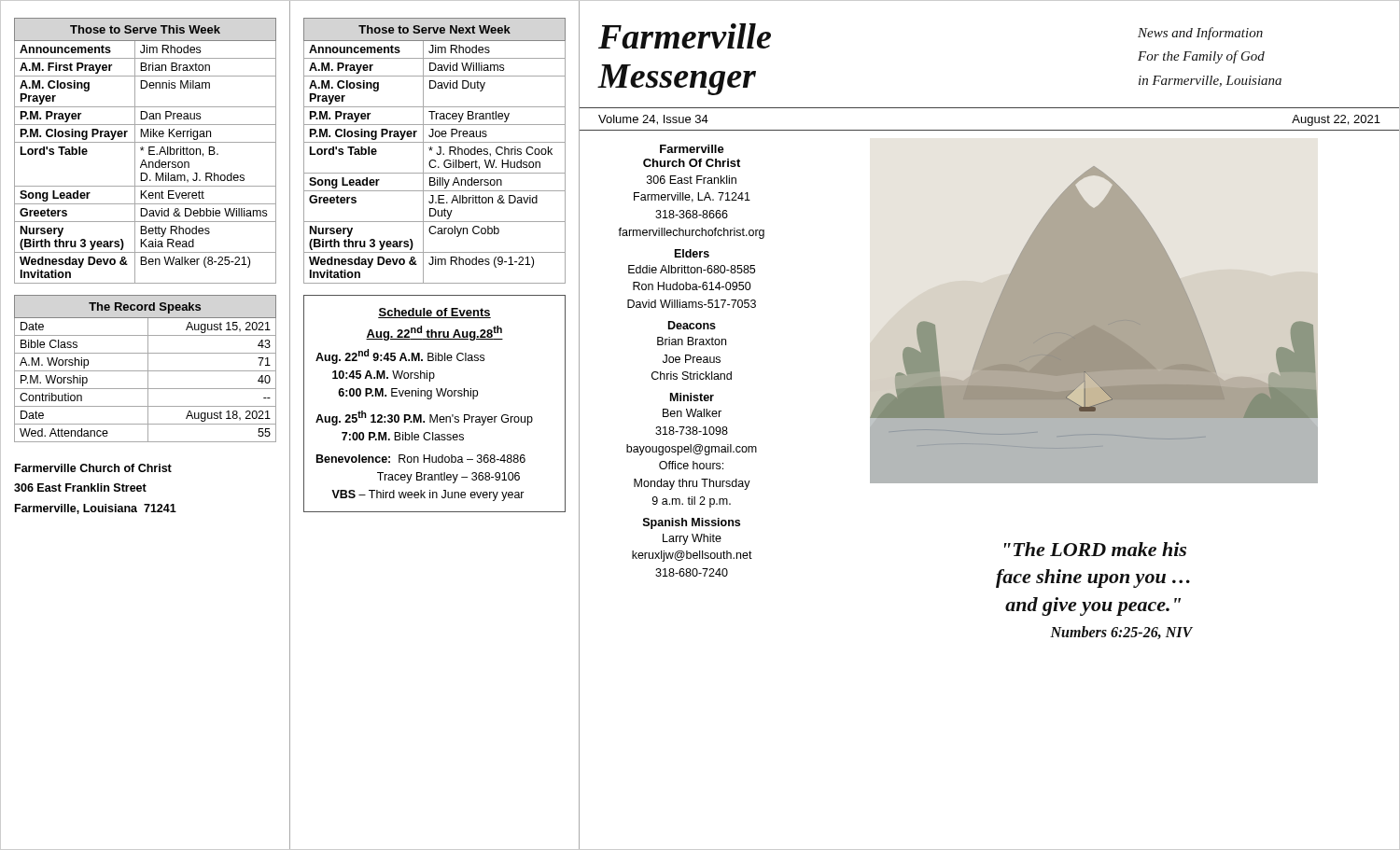Click on the region starting "Farmerville Messenger"
Screen dimensions: 850x1400
[x=685, y=36]
